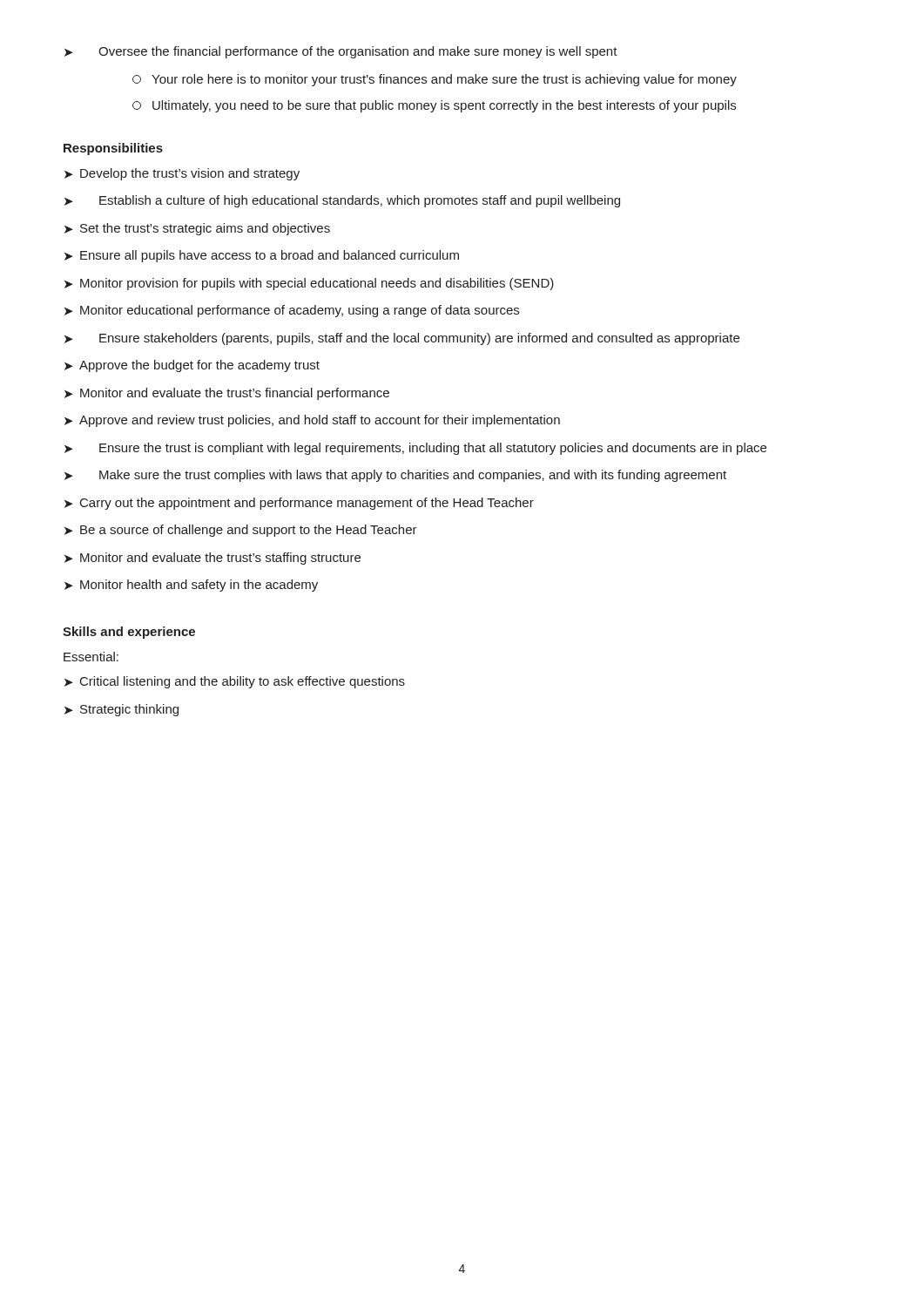
Task: Navigate to the text block starting "➤ Ensure stakeholders (parents,"
Action: (x=401, y=338)
